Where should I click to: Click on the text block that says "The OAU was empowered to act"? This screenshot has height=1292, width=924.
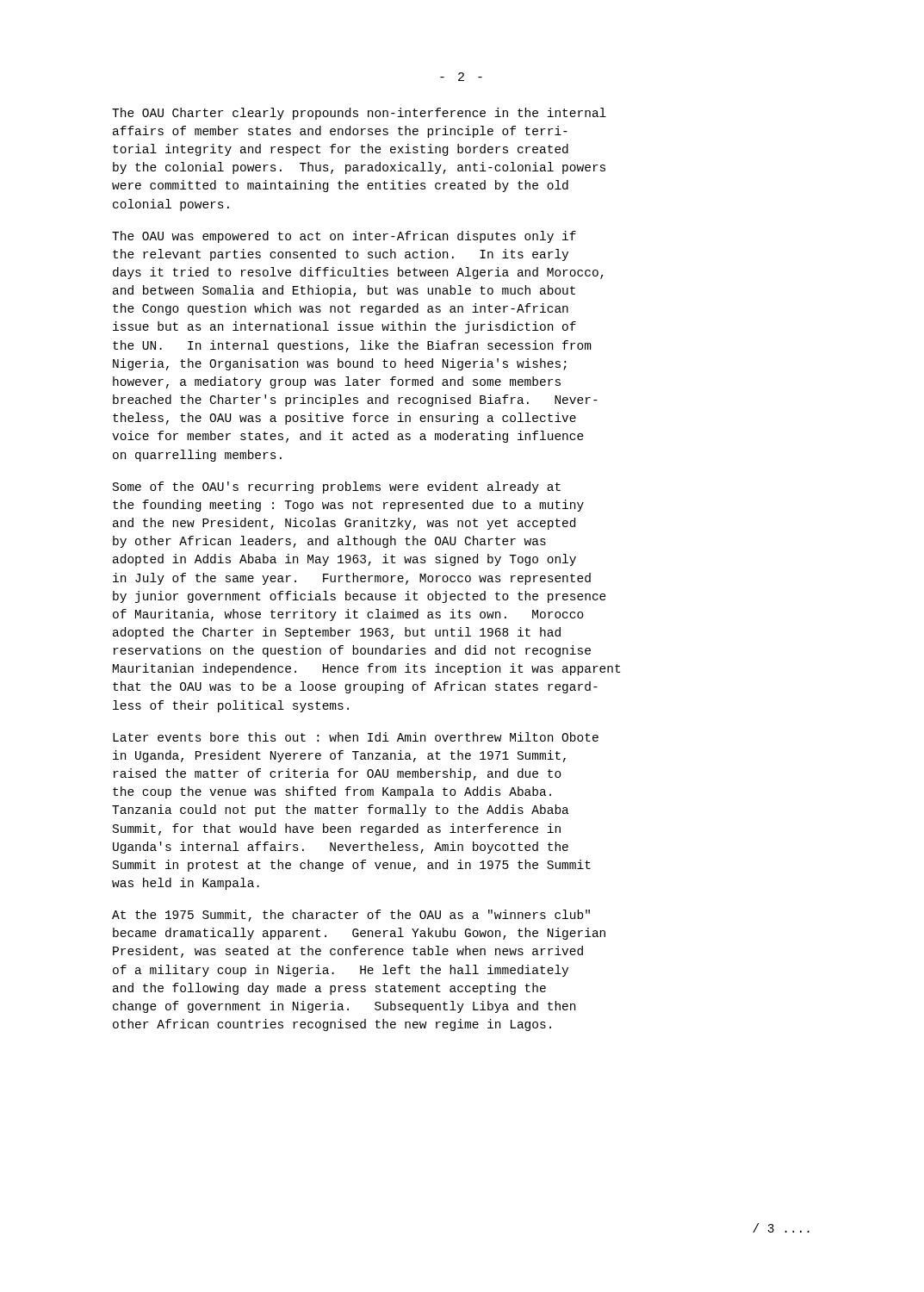(359, 346)
